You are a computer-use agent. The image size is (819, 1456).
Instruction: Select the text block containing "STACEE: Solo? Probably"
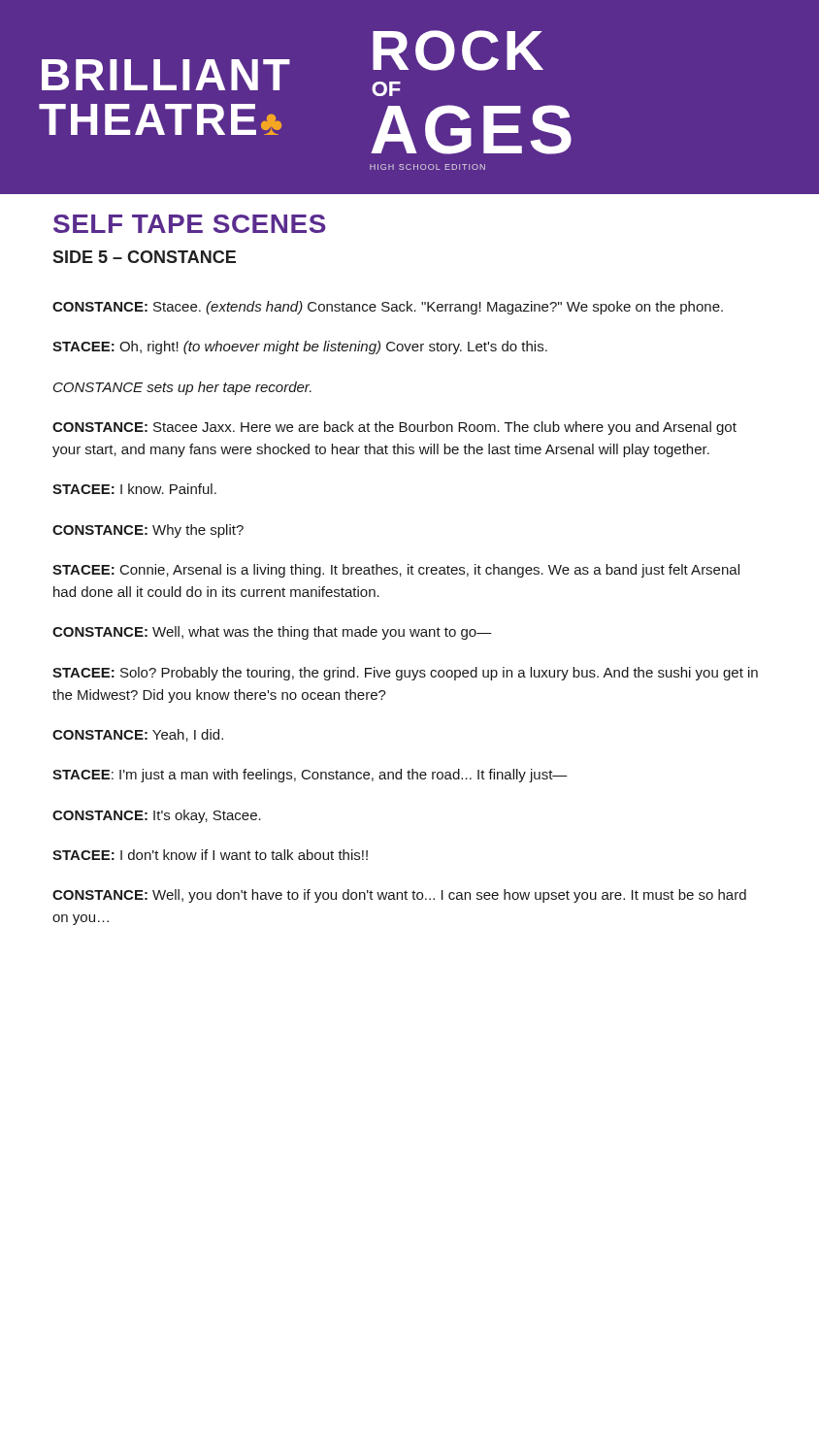(x=405, y=683)
